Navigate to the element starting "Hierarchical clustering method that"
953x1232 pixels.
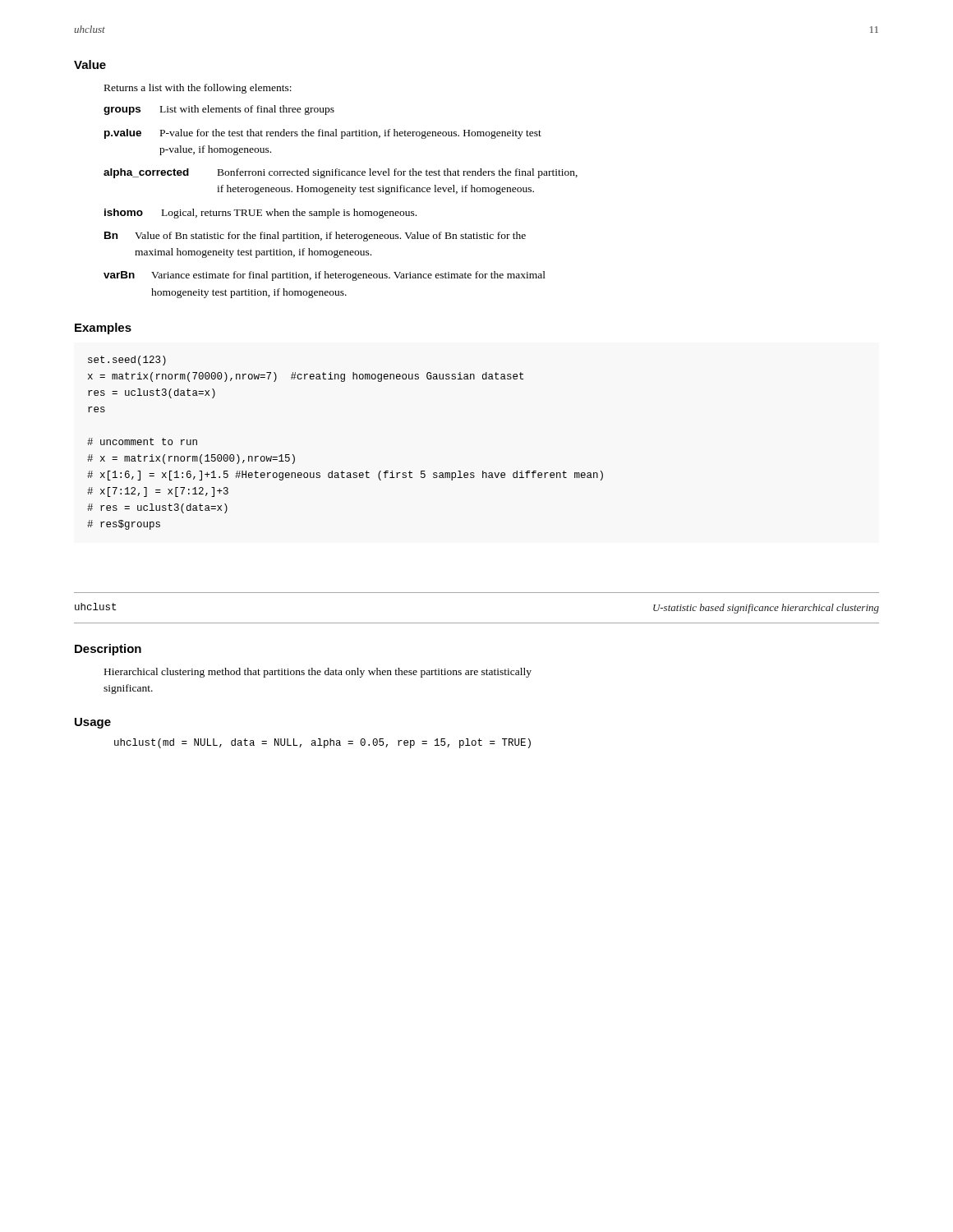pyautogui.click(x=318, y=680)
